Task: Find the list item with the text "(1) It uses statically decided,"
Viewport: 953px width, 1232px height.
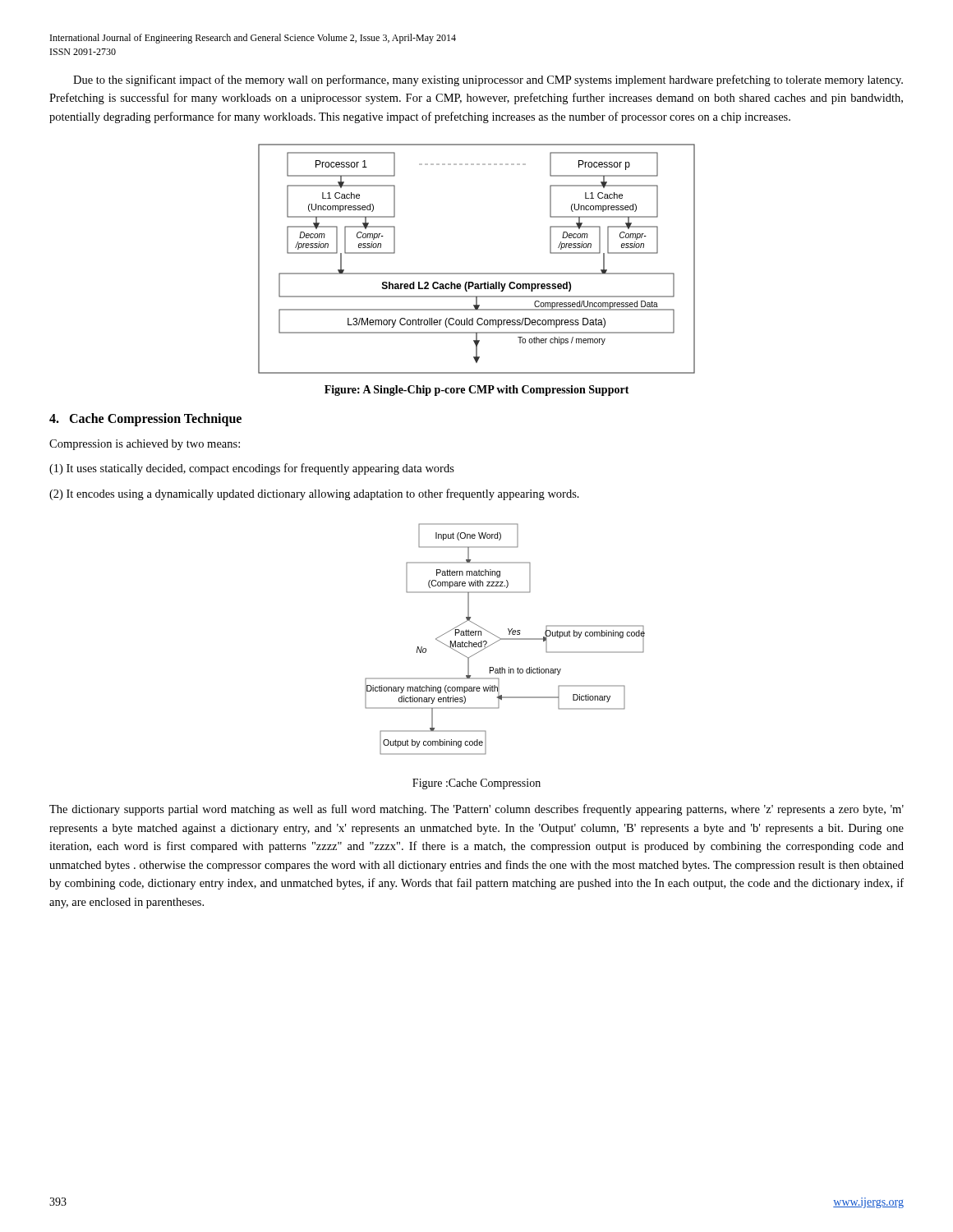Action: pyautogui.click(x=252, y=469)
